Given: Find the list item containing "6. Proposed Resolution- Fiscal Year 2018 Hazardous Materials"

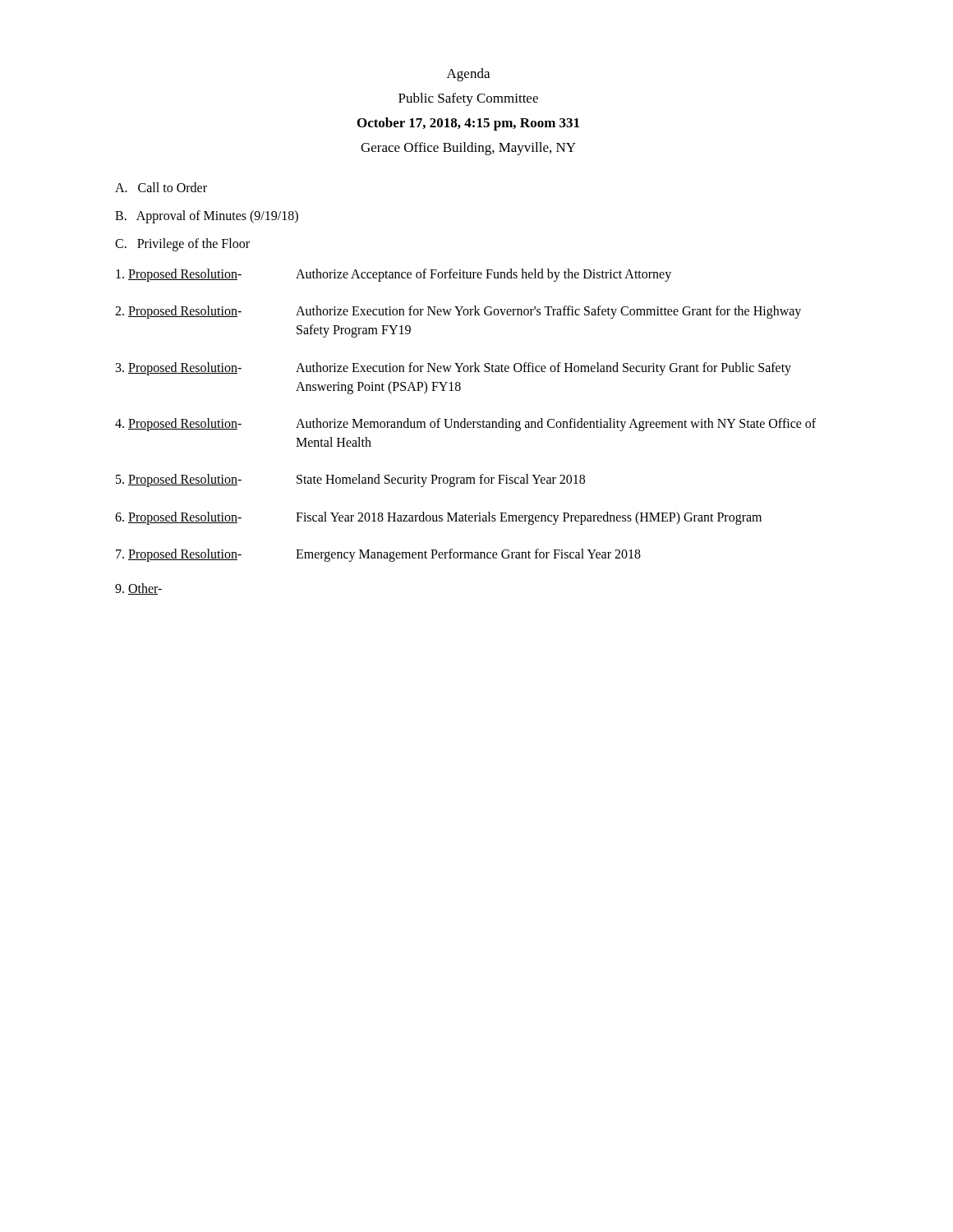Looking at the screenshot, I should click(468, 517).
